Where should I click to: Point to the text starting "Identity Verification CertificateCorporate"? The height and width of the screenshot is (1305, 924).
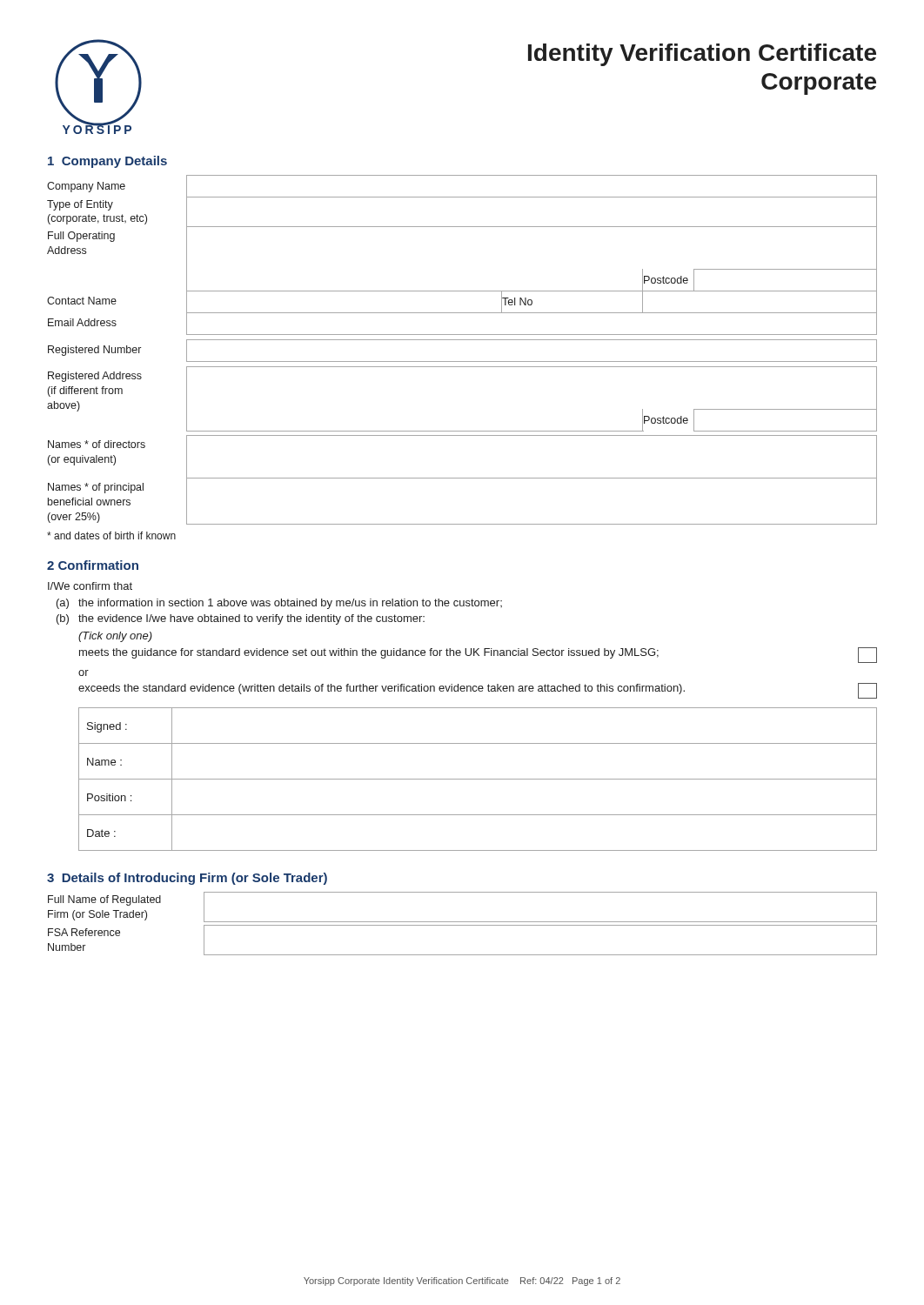tap(519, 67)
